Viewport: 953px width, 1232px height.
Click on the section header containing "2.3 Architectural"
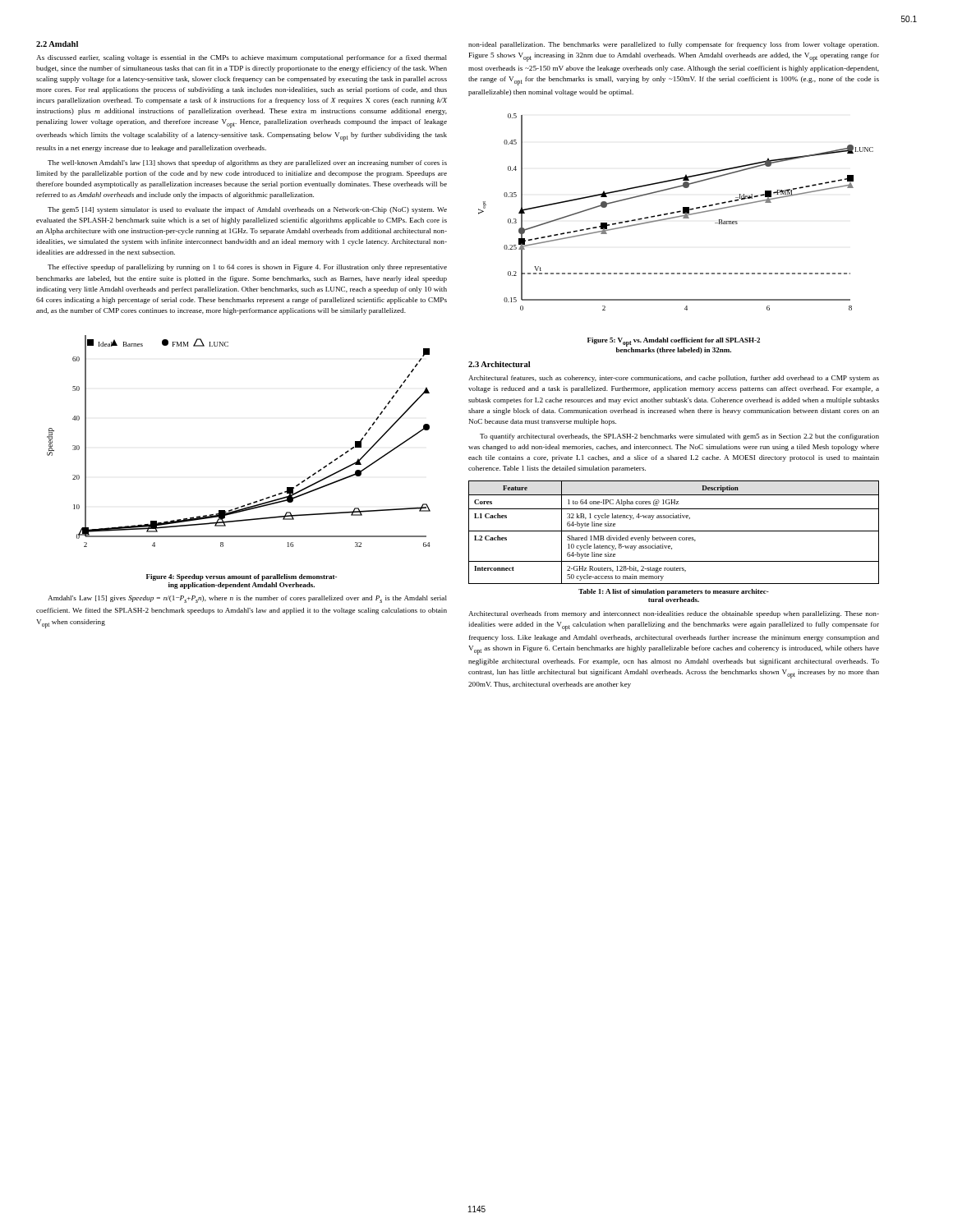(x=499, y=365)
